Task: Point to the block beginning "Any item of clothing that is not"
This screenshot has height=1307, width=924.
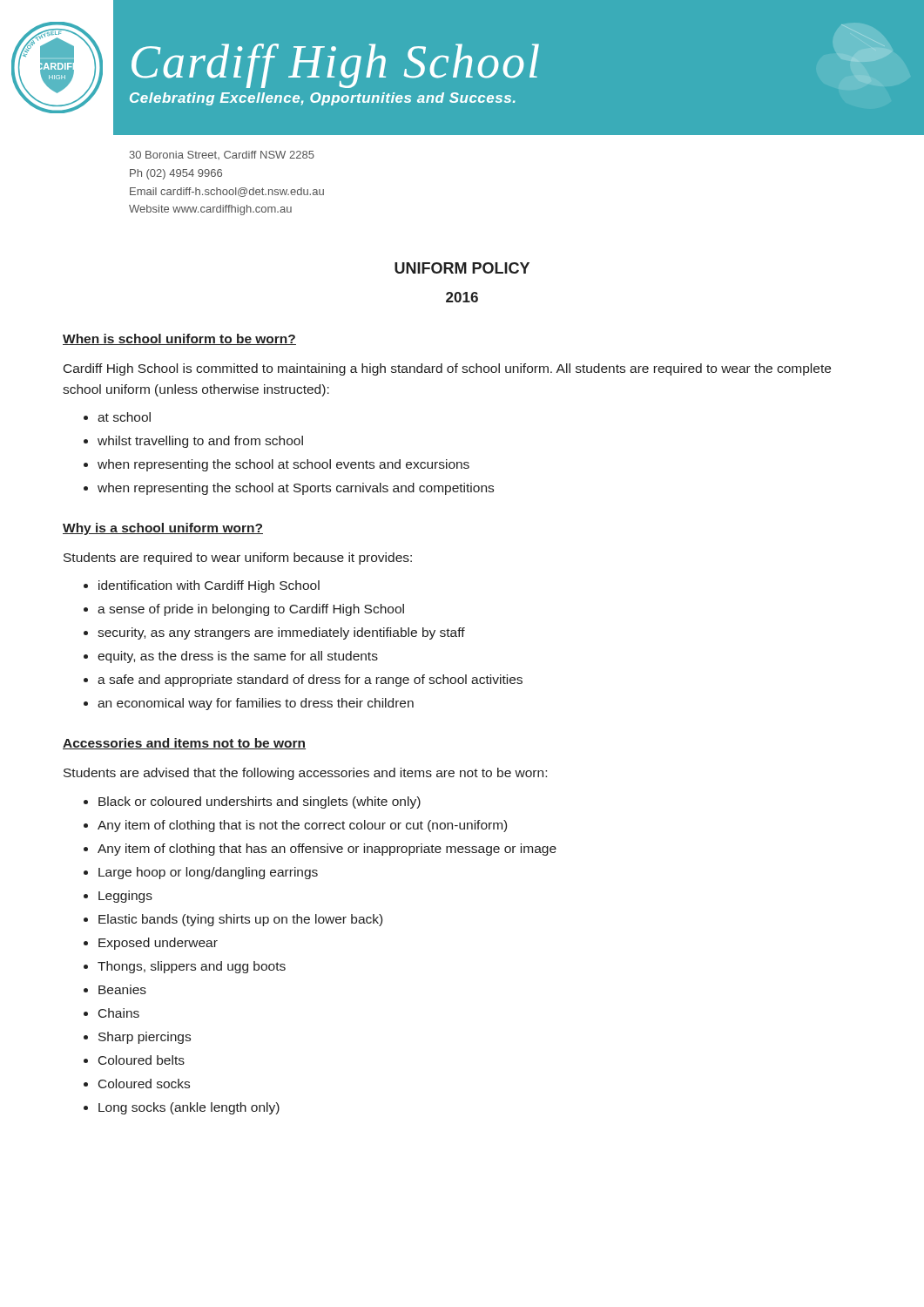Action: [x=303, y=824]
